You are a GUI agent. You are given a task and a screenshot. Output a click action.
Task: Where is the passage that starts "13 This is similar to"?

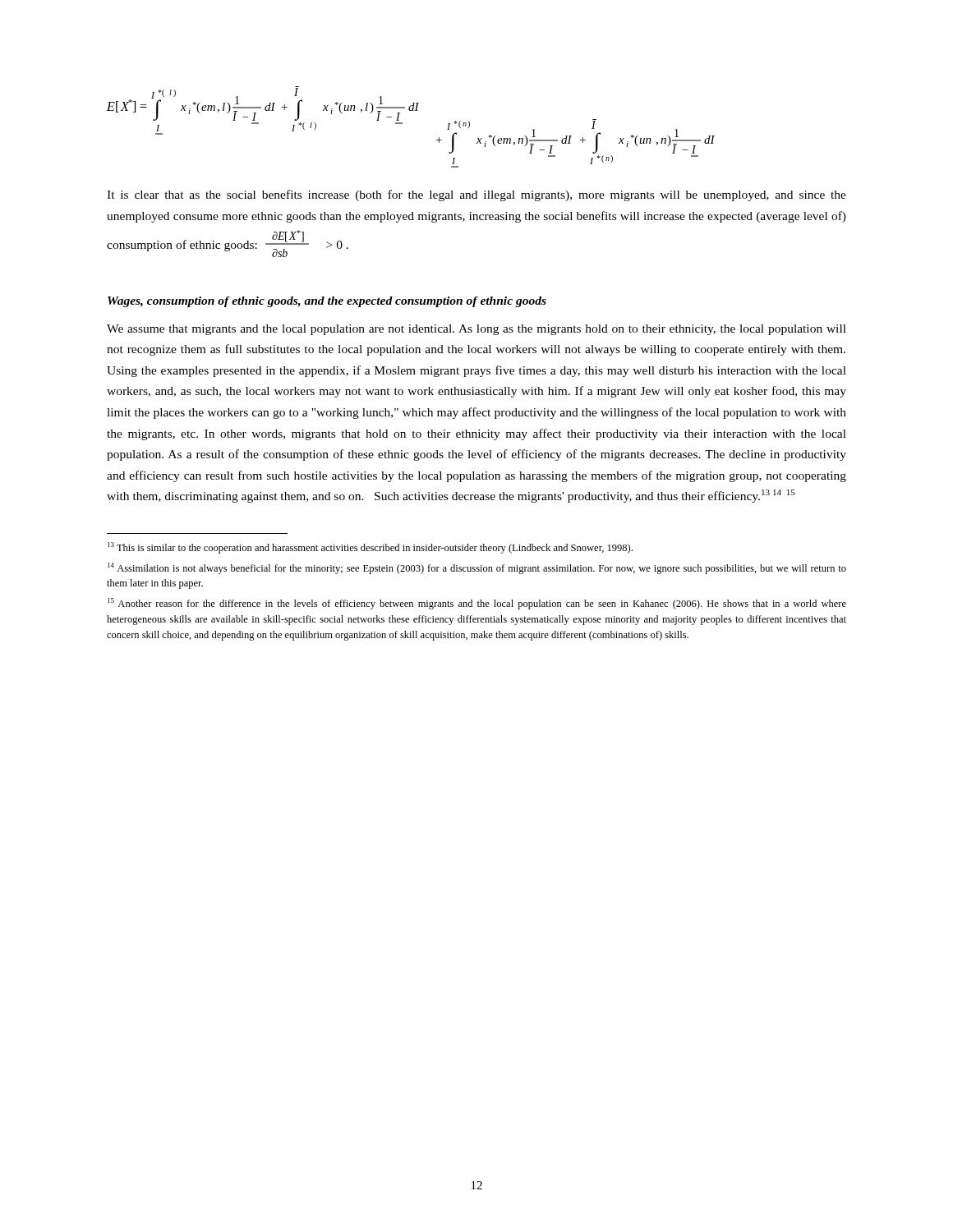click(370, 547)
